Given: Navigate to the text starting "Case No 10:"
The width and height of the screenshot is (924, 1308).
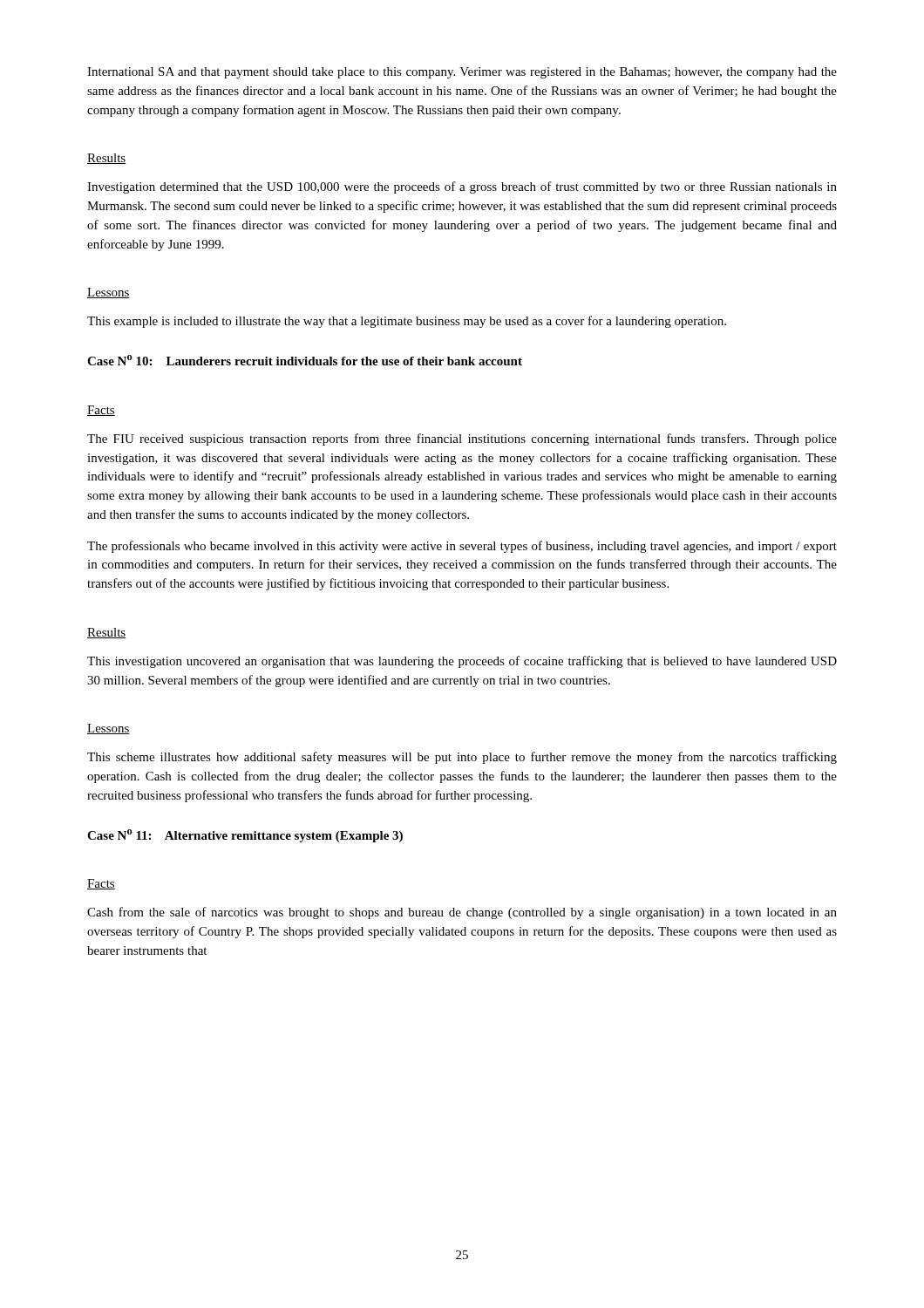Looking at the screenshot, I should pyautogui.click(x=462, y=360).
